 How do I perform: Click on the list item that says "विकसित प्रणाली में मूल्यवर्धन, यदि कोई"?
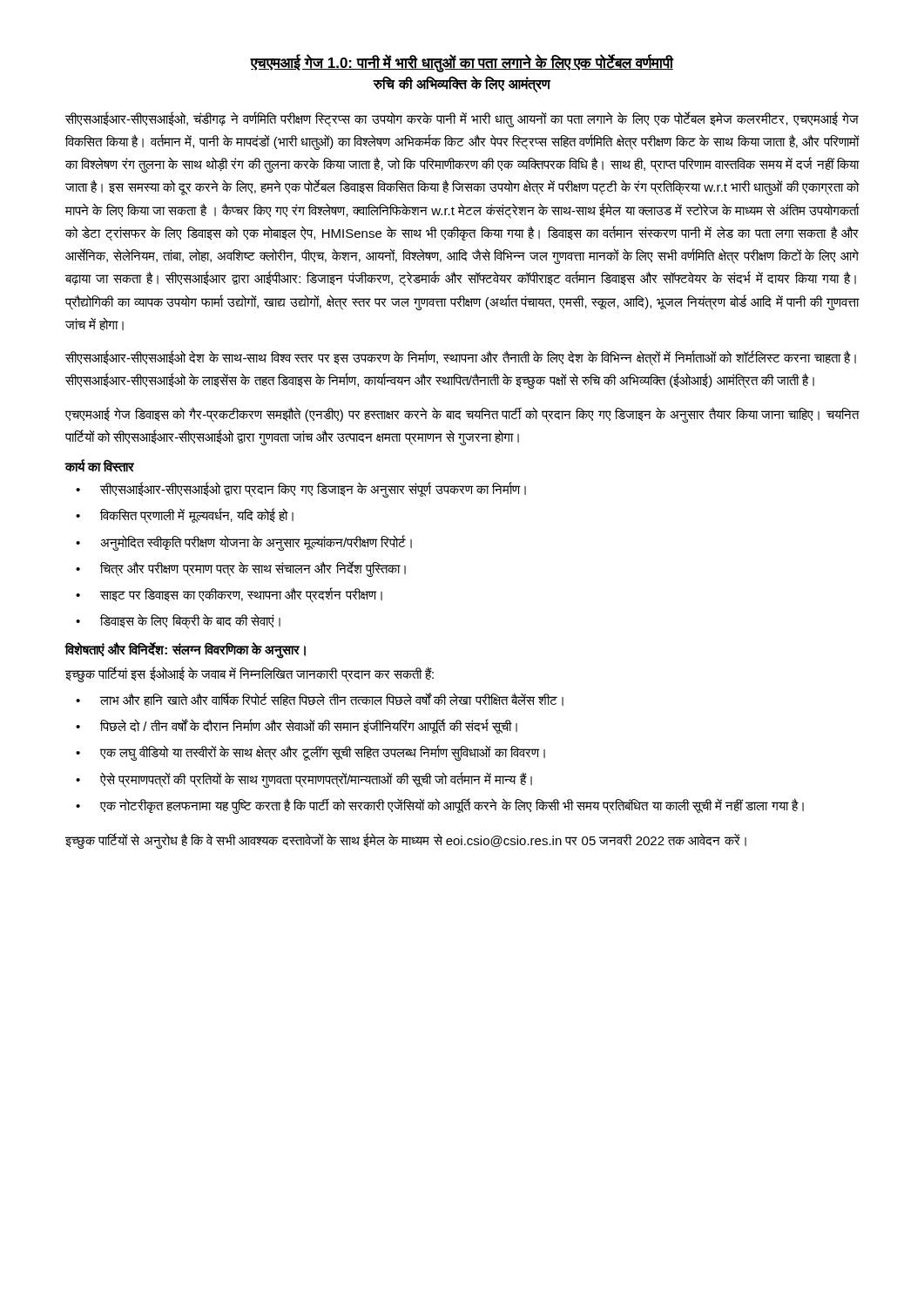coord(198,516)
